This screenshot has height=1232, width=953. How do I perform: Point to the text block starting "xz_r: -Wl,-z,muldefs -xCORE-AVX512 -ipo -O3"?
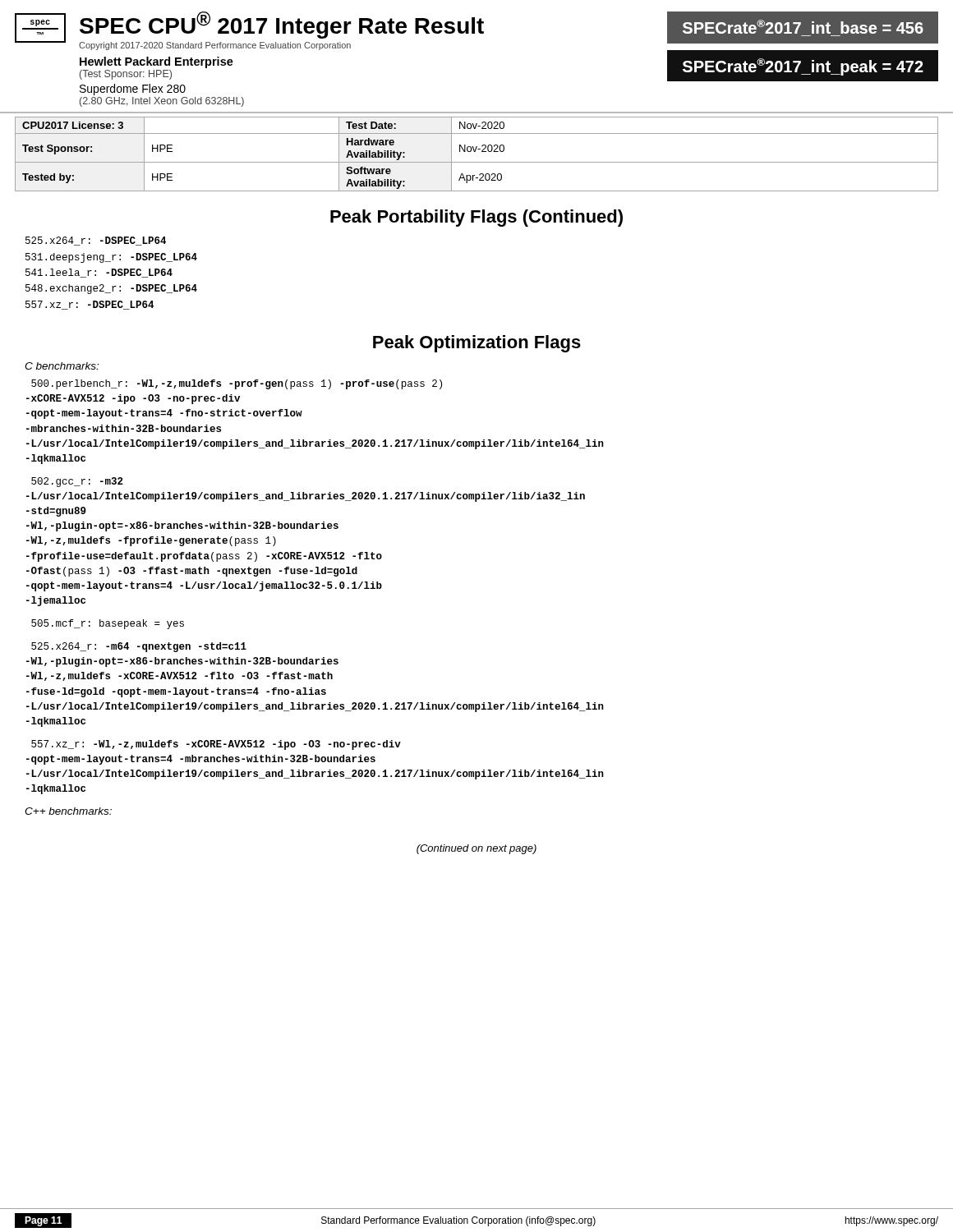coord(314,767)
